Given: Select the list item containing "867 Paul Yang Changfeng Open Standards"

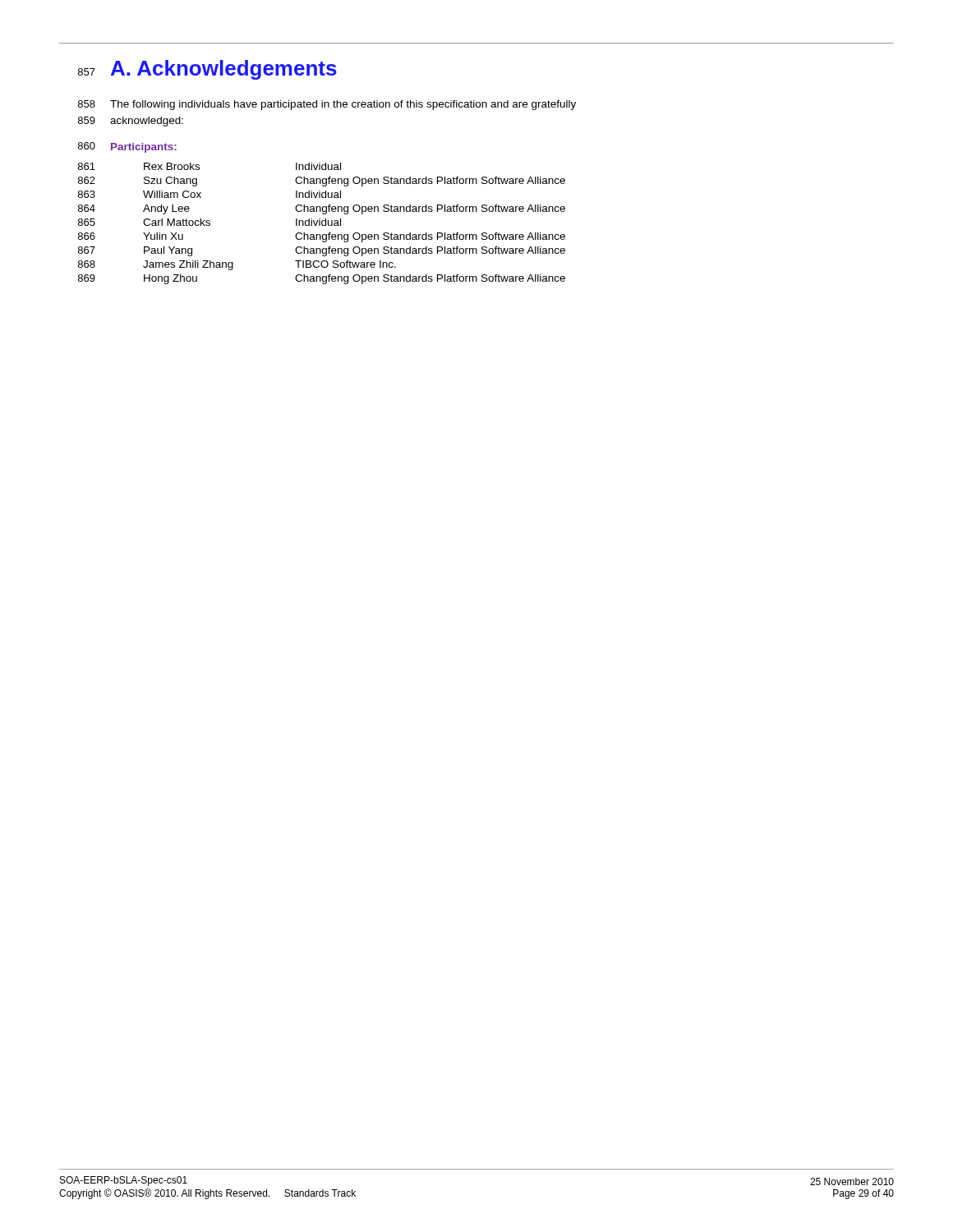Looking at the screenshot, I should [x=312, y=250].
